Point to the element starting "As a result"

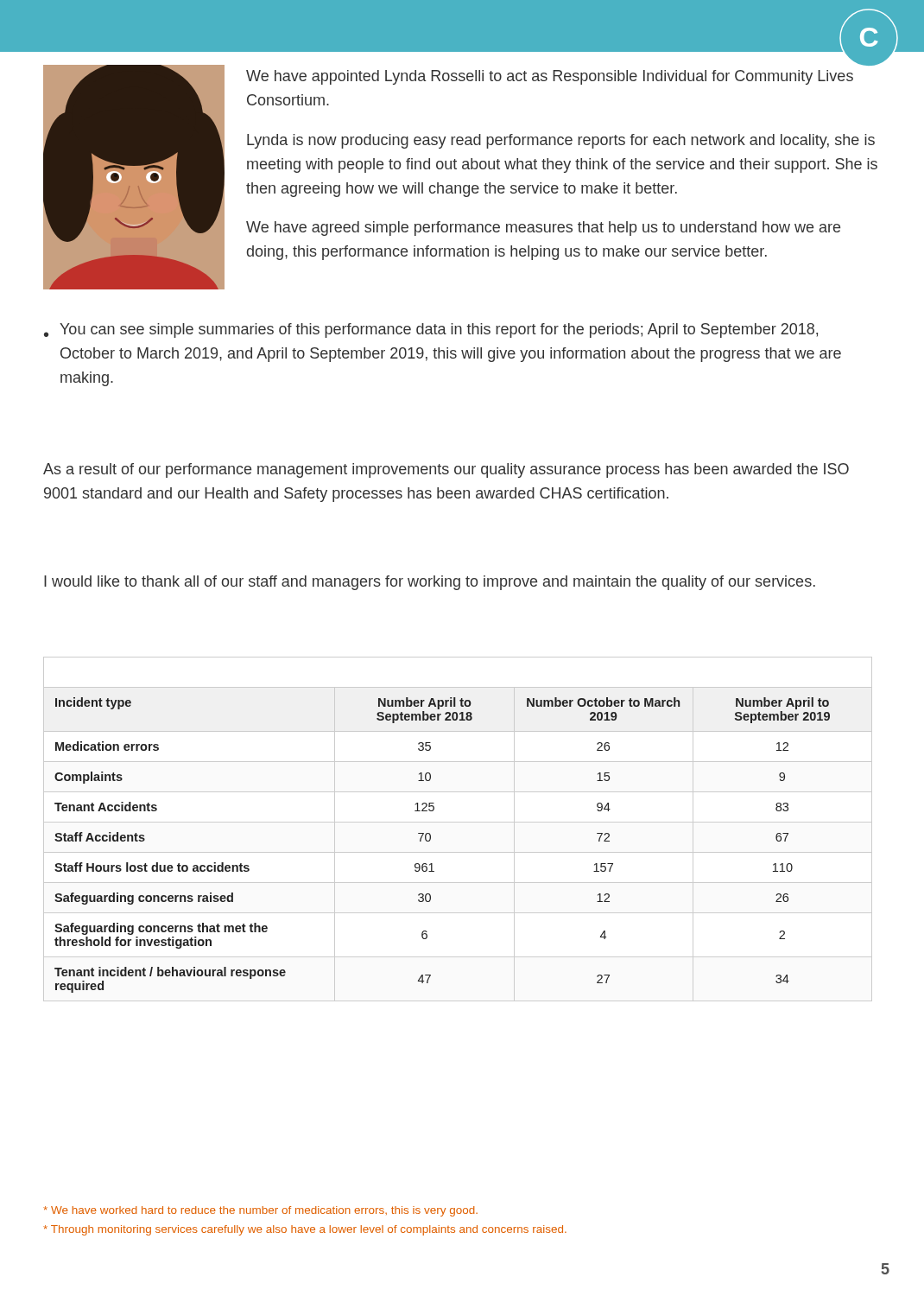446,481
